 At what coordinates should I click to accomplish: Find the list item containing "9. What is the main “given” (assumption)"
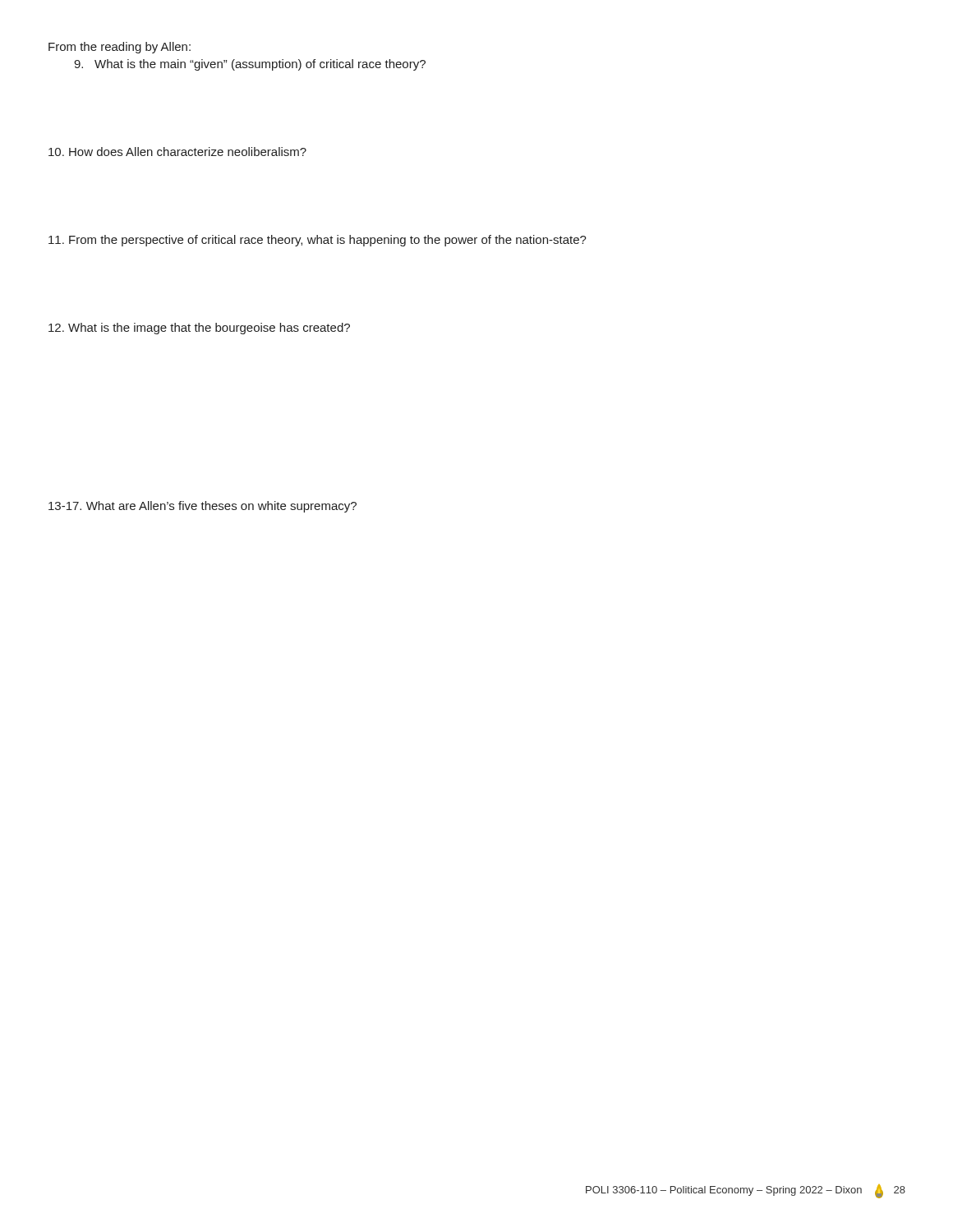pos(250,64)
